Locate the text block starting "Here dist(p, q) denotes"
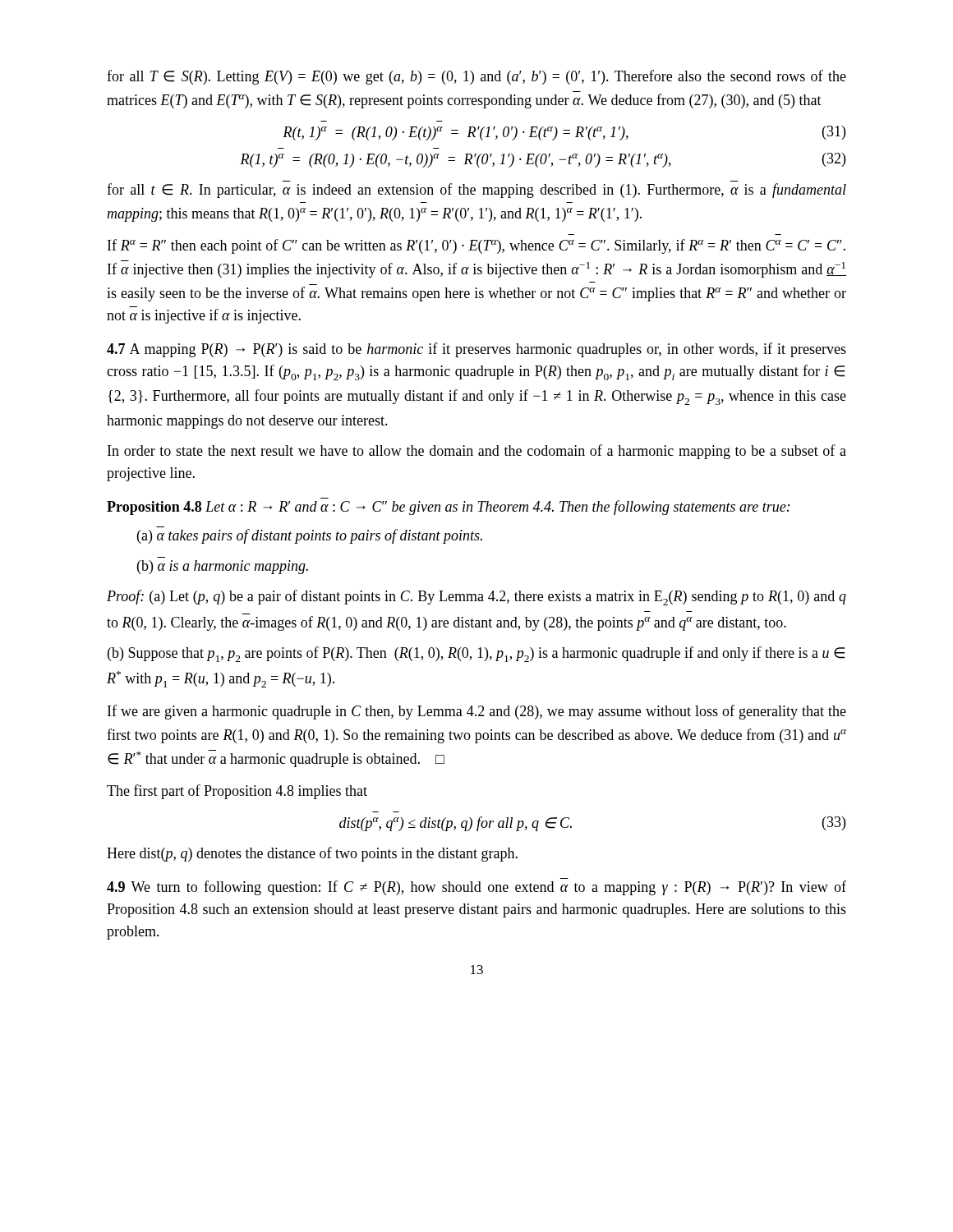 click(313, 854)
